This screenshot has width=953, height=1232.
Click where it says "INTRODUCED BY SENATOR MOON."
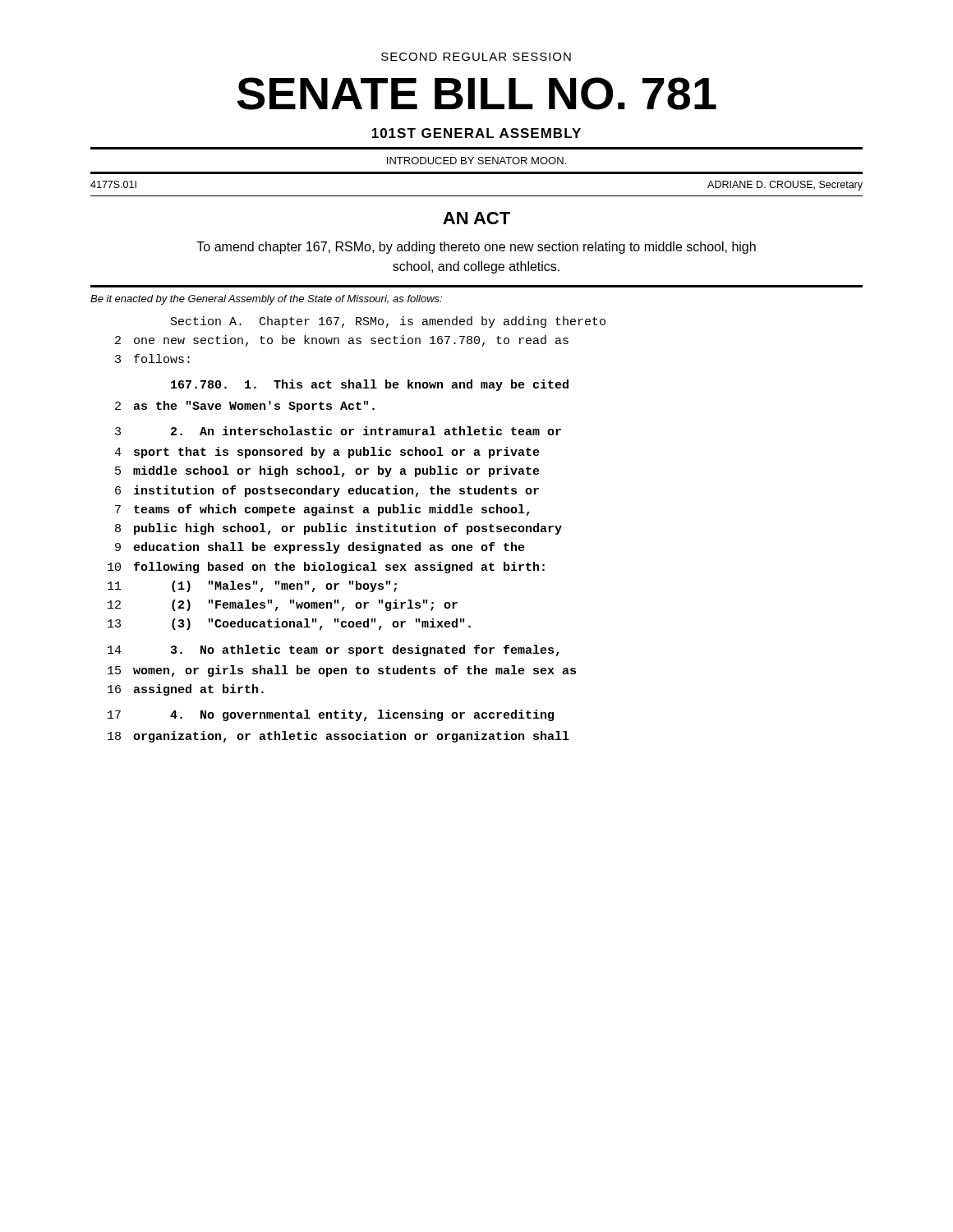coord(476,160)
